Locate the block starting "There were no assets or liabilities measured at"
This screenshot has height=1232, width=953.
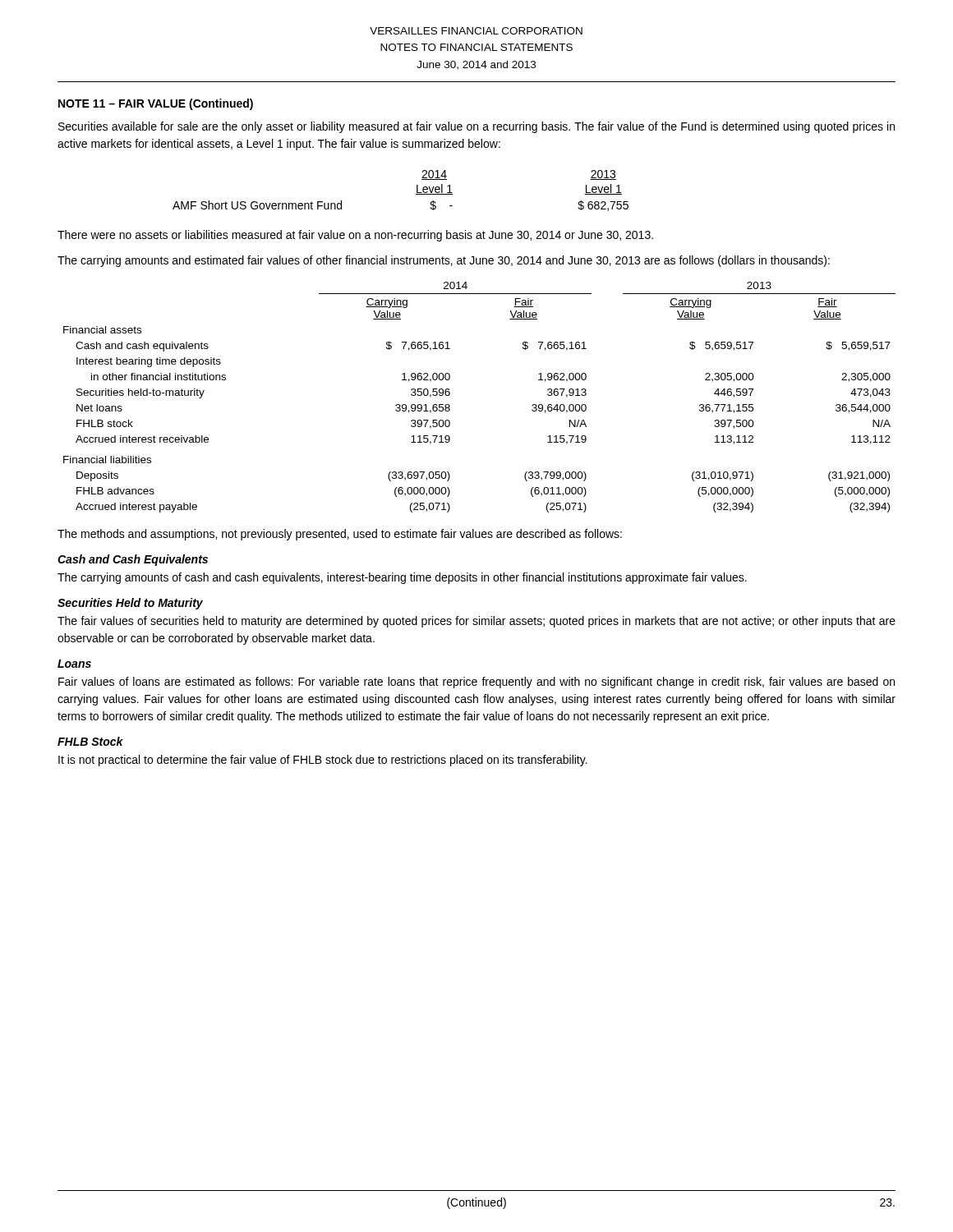tap(356, 235)
